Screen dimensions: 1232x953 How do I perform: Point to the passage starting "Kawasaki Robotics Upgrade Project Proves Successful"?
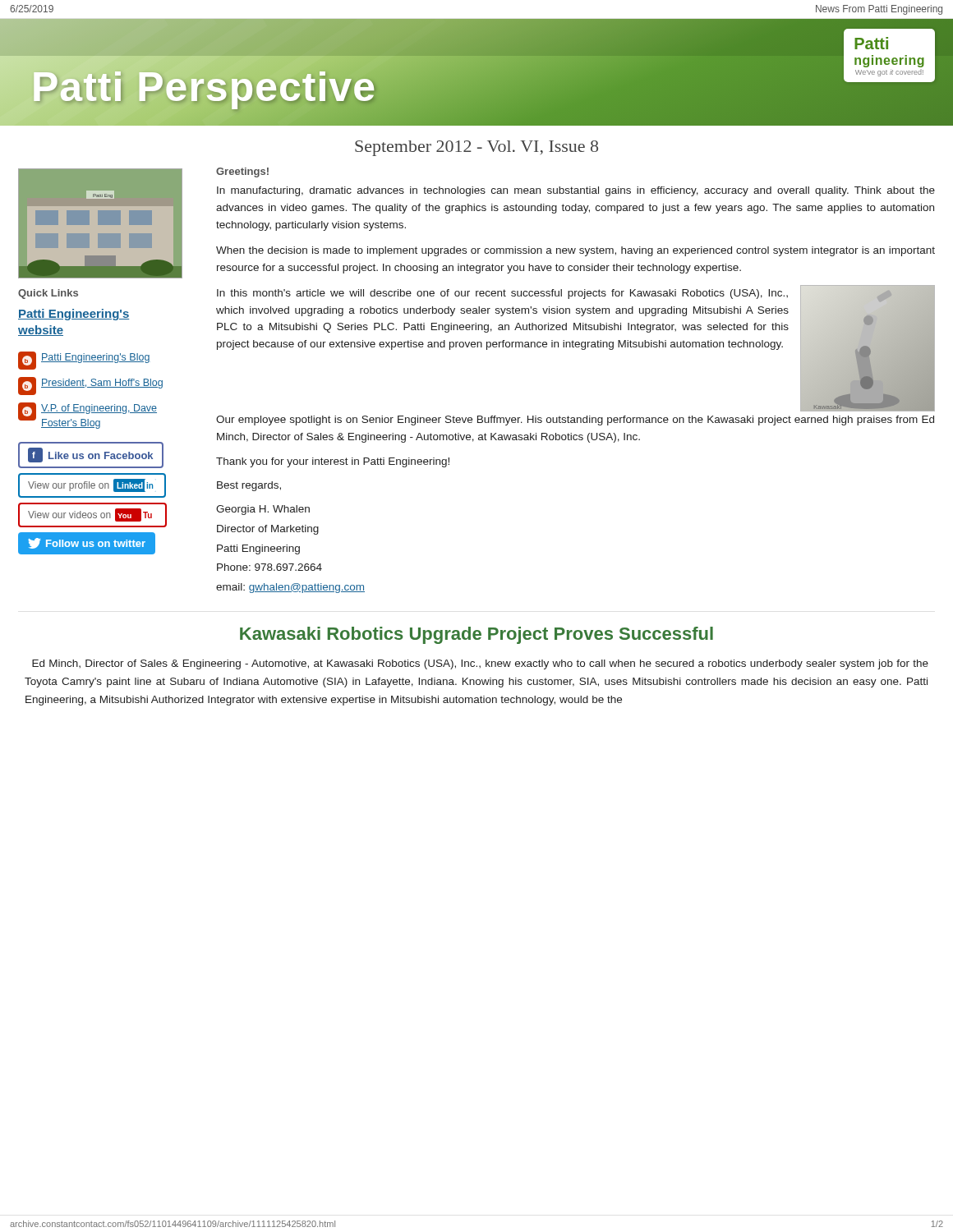click(x=476, y=634)
